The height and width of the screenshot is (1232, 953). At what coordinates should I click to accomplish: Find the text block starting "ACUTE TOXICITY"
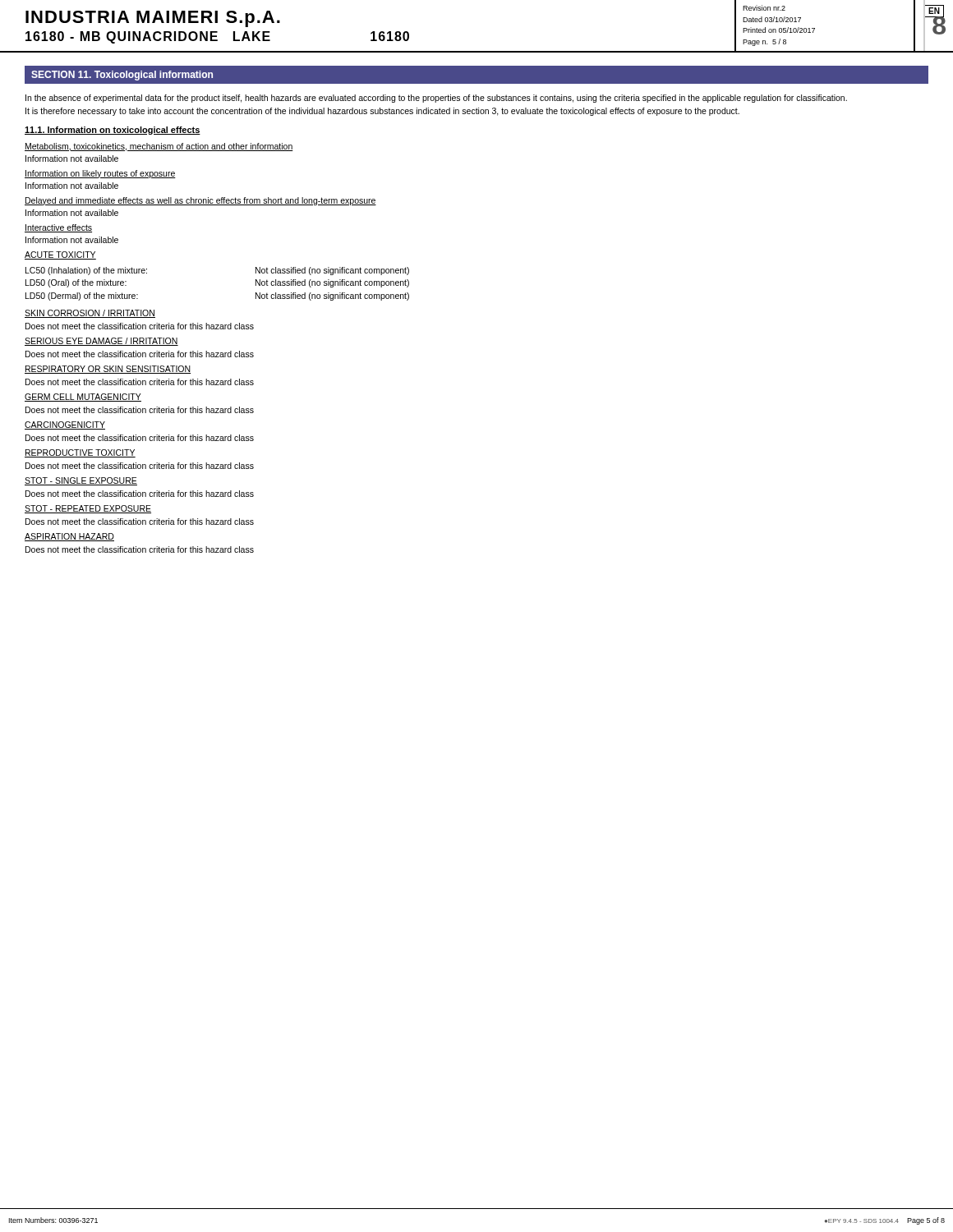click(x=60, y=255)
